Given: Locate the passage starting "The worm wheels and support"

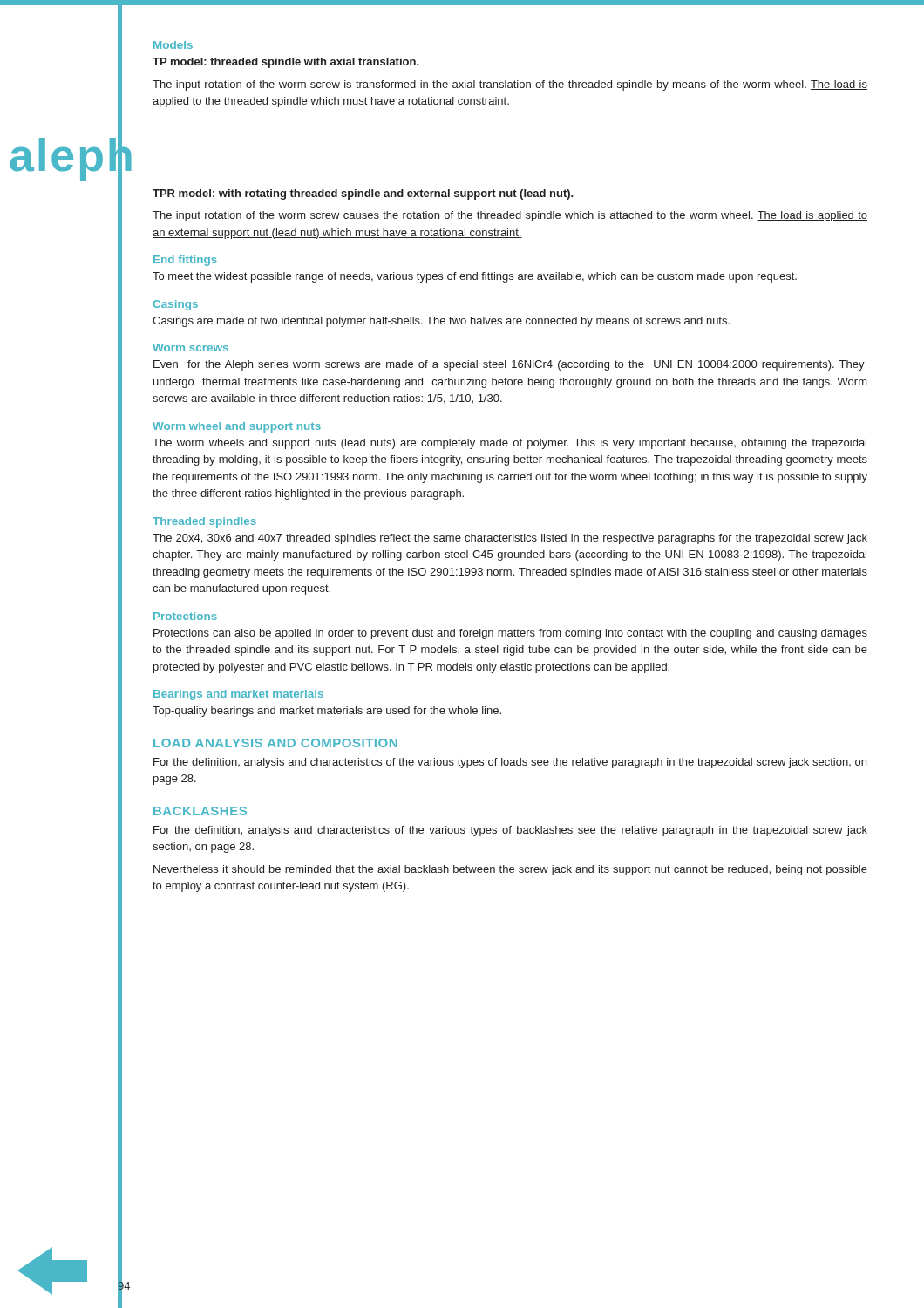Looking at the screenshot, I should [x=510, y=468].
